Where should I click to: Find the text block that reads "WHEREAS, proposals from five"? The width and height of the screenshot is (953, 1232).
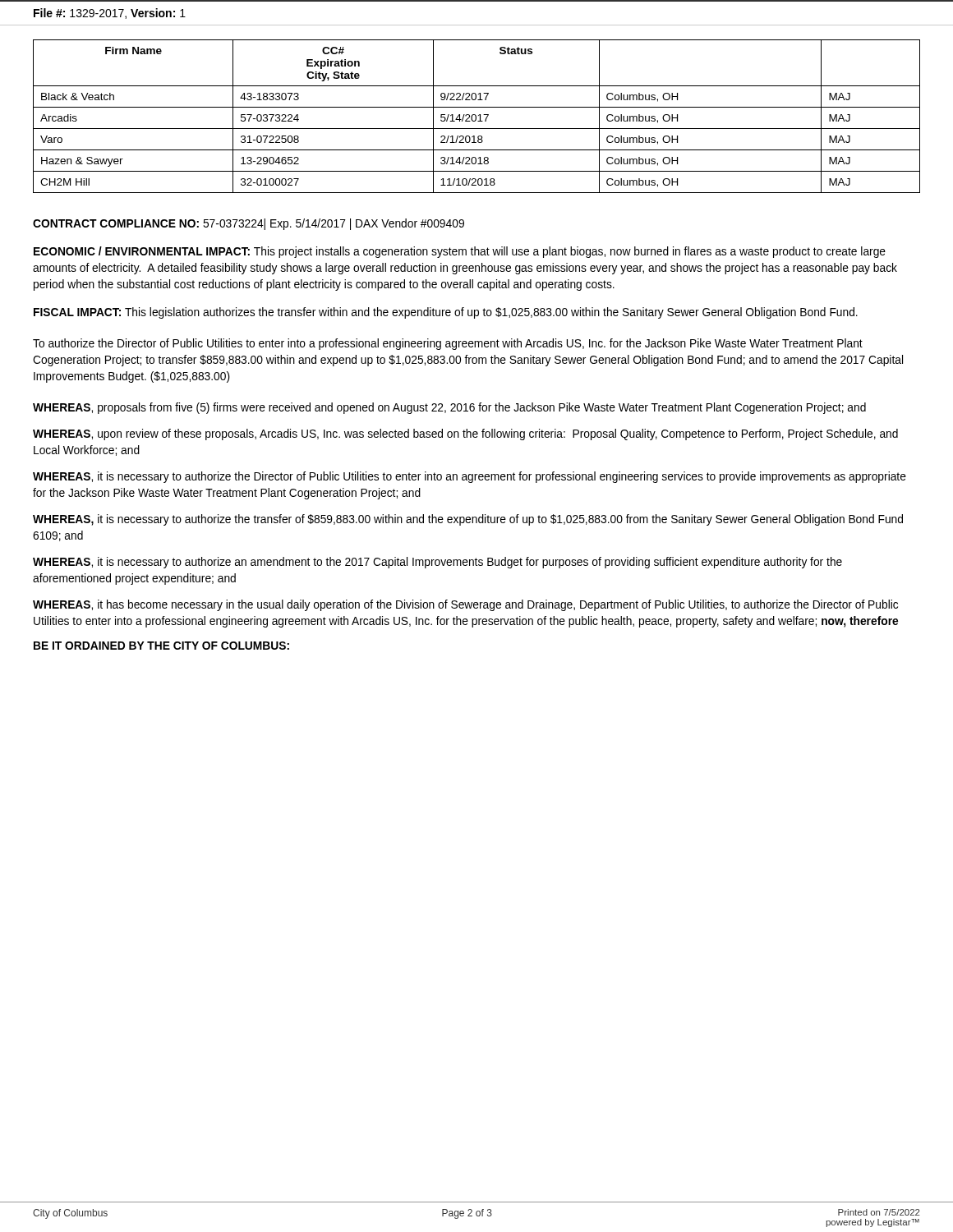[450, 408]
